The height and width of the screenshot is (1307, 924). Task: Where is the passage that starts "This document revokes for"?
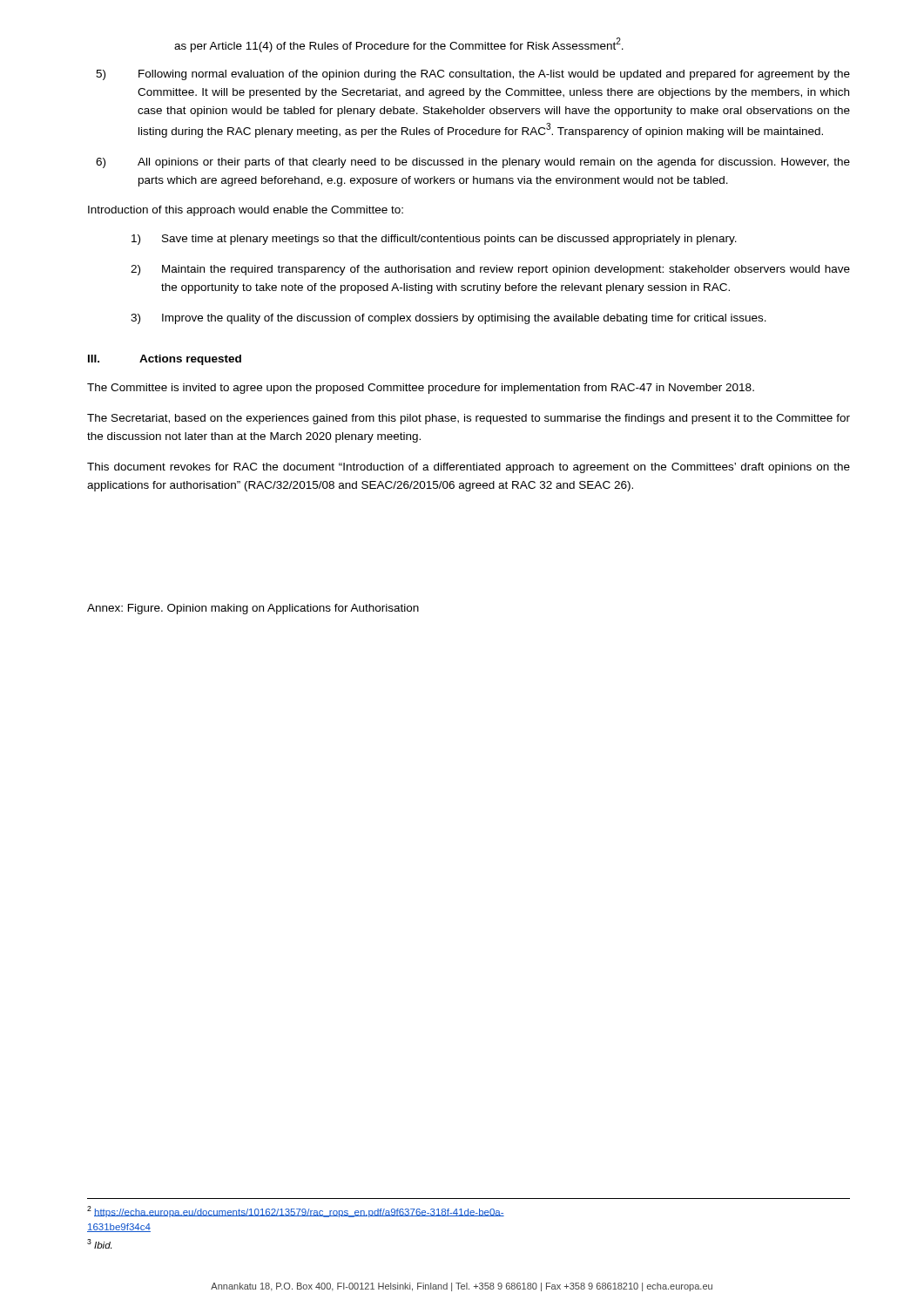coord(469,476)
